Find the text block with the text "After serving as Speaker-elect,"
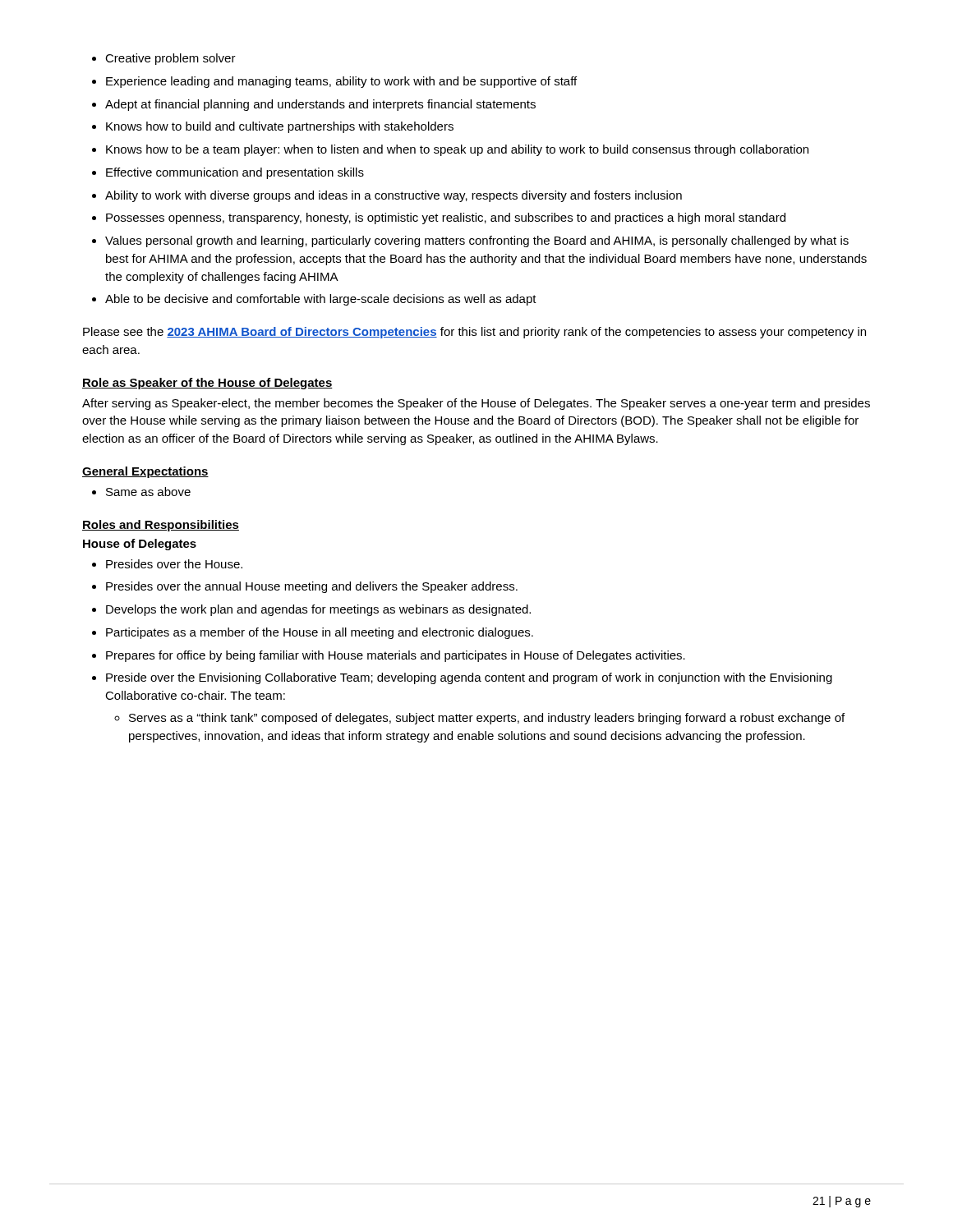Viewport: 953px width, 1232px height. [476, 420]
